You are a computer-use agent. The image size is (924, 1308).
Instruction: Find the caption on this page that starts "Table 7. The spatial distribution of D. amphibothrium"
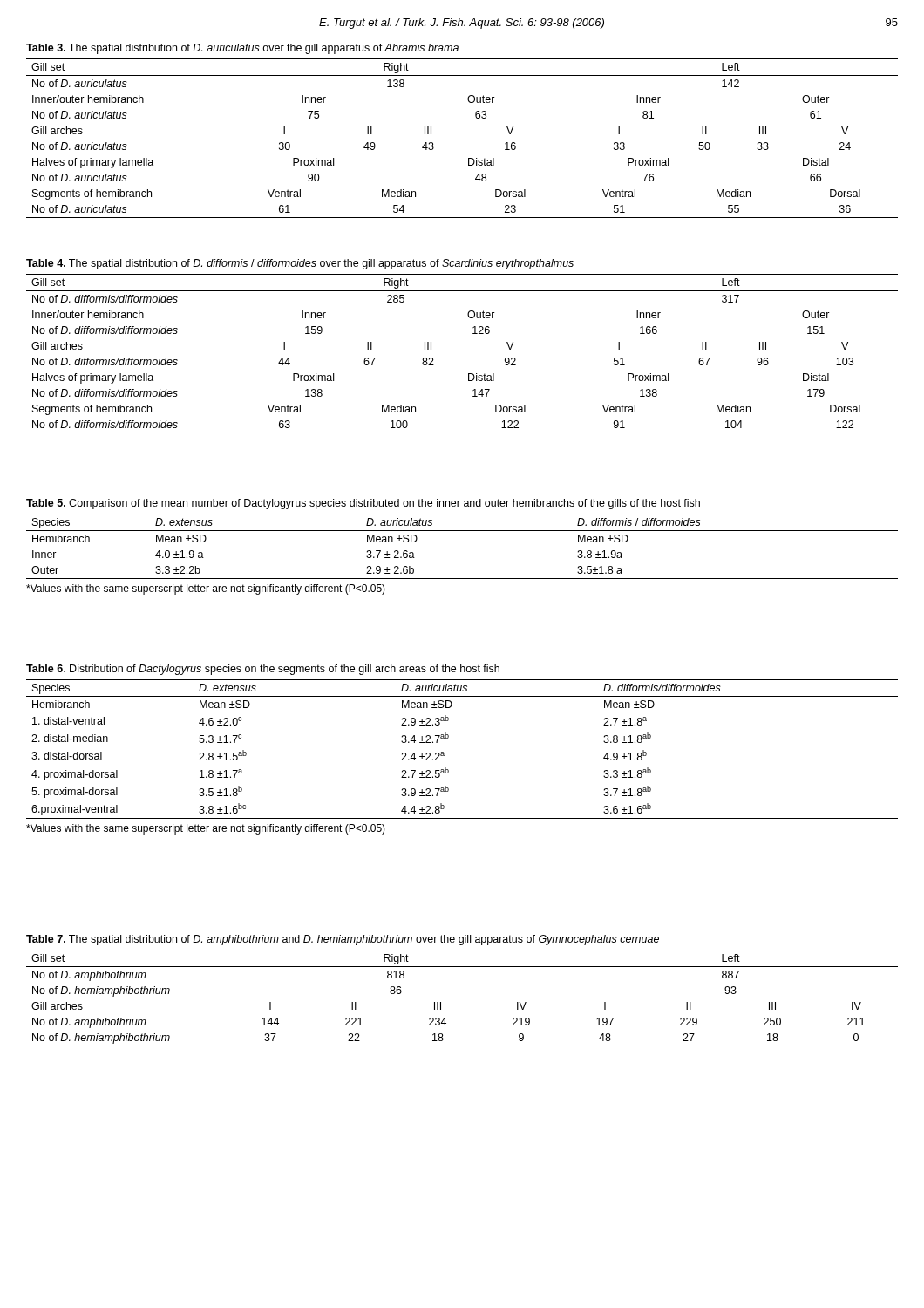click(x=343, y=939)
